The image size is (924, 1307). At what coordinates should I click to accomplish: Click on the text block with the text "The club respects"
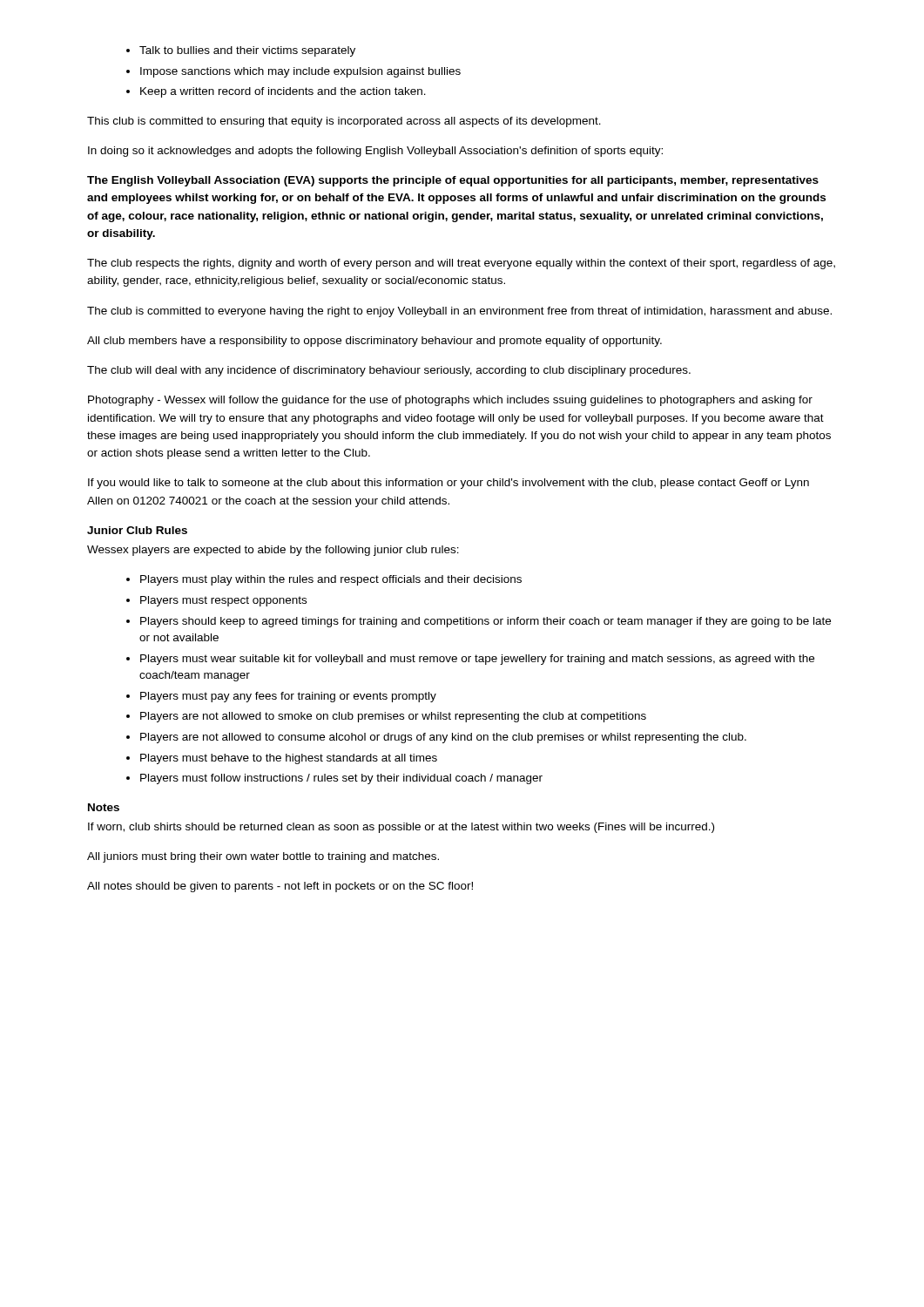(x=462, y=272)
